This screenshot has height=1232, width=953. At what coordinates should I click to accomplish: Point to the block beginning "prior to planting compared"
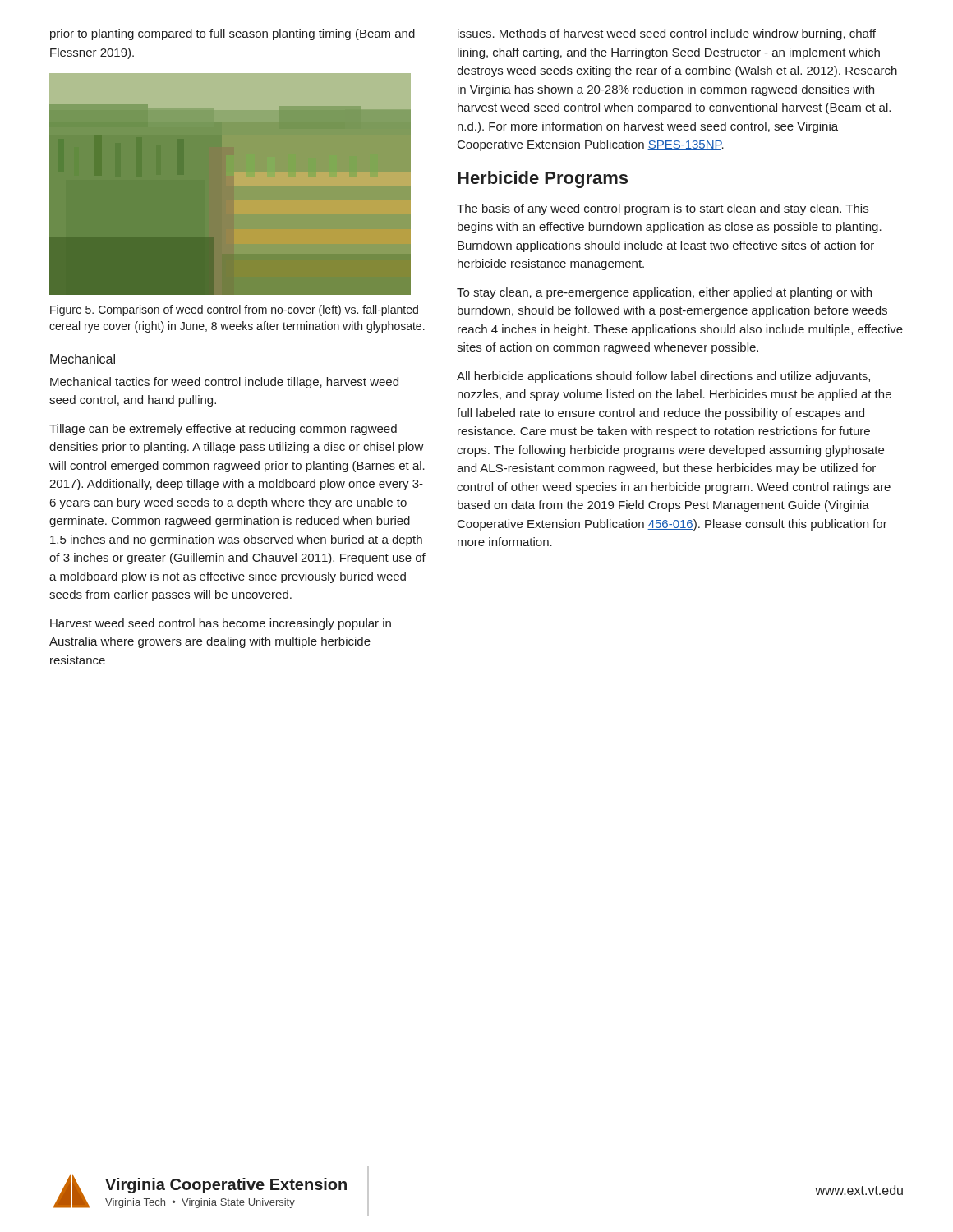tap(238, 43)
